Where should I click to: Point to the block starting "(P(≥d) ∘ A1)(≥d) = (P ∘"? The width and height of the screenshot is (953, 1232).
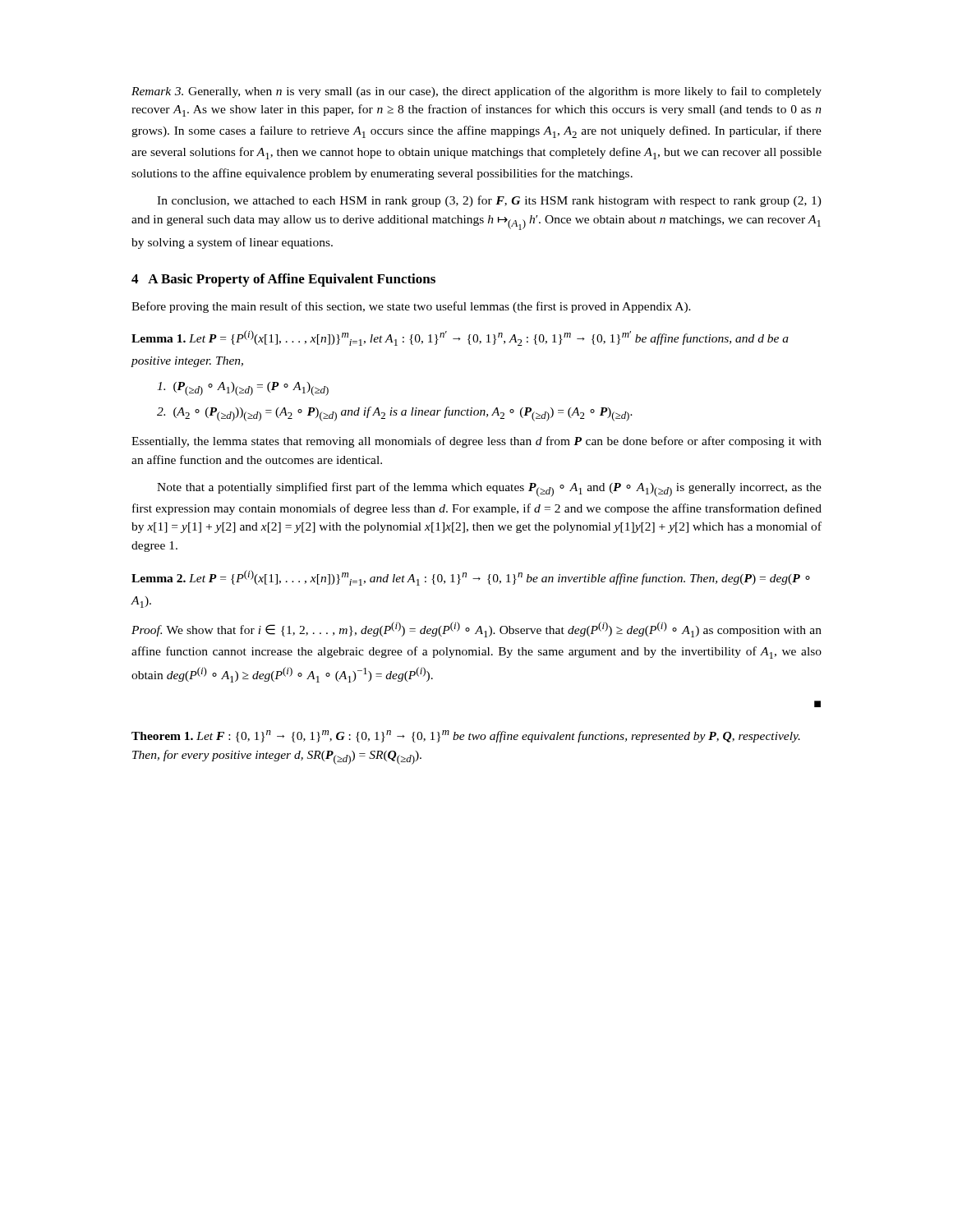pos(243,389)
